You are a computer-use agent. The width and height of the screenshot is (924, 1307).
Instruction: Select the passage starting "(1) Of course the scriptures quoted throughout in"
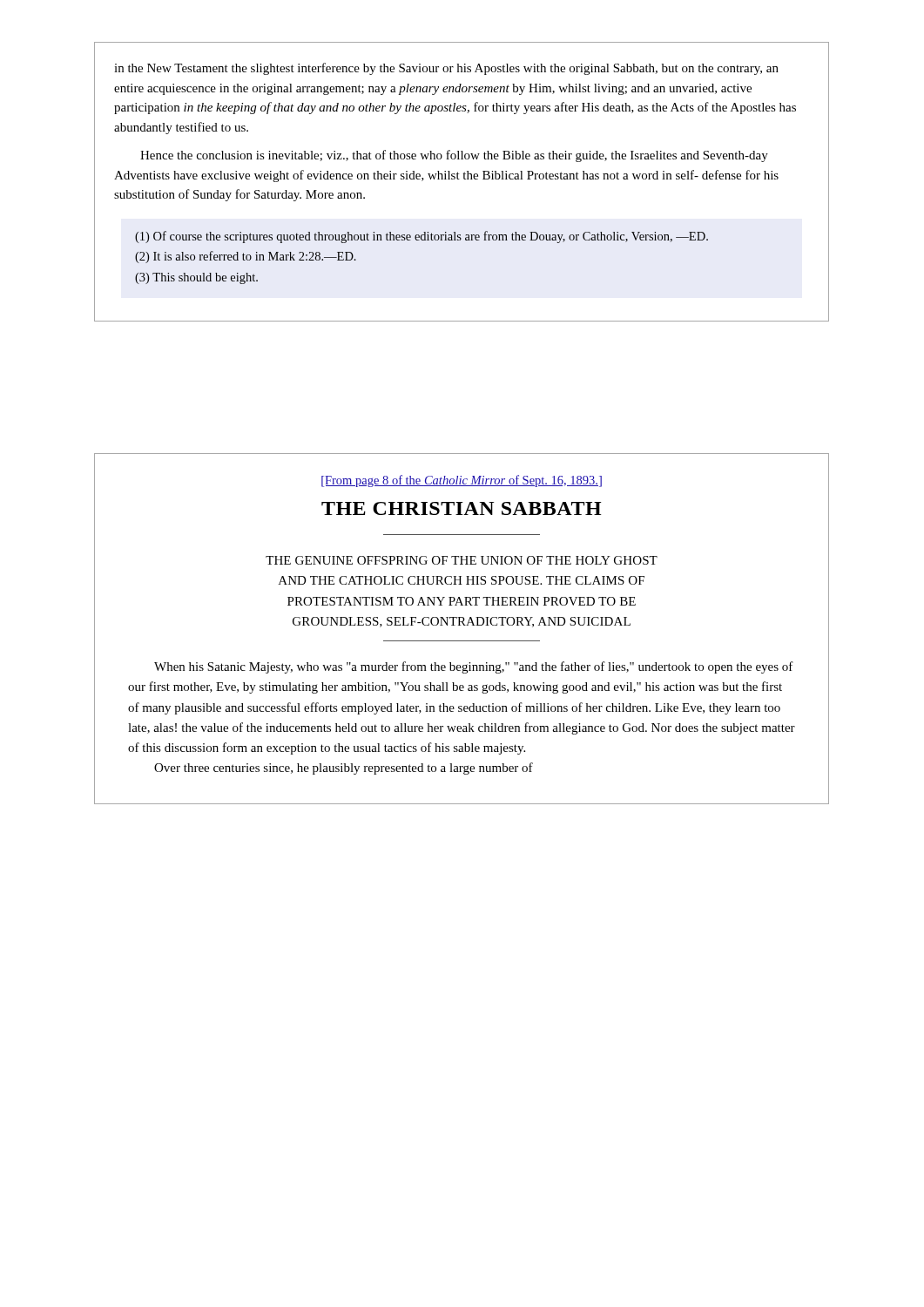(x=422, y=237)
